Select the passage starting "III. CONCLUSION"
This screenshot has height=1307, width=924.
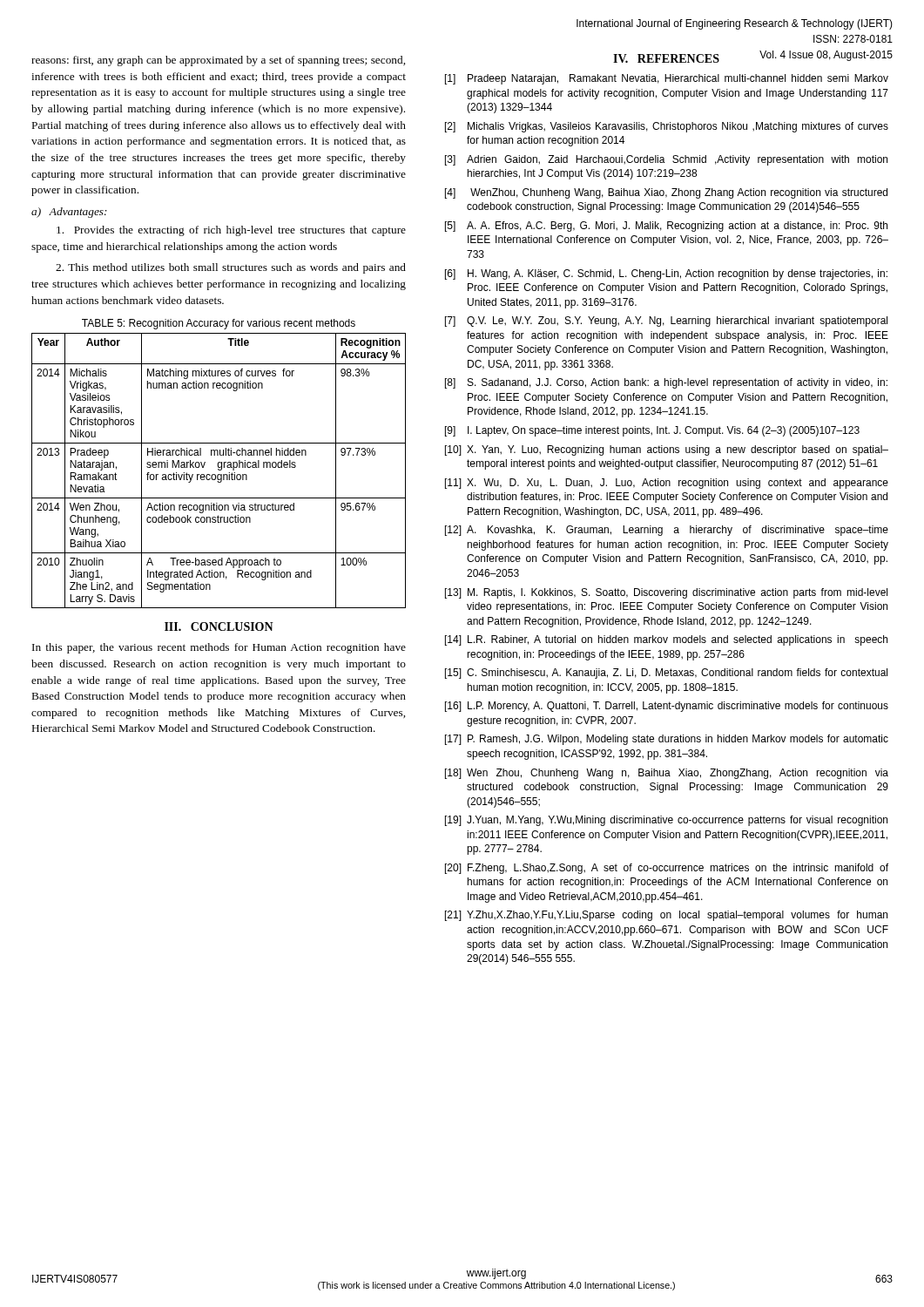[x=219, y=627]
